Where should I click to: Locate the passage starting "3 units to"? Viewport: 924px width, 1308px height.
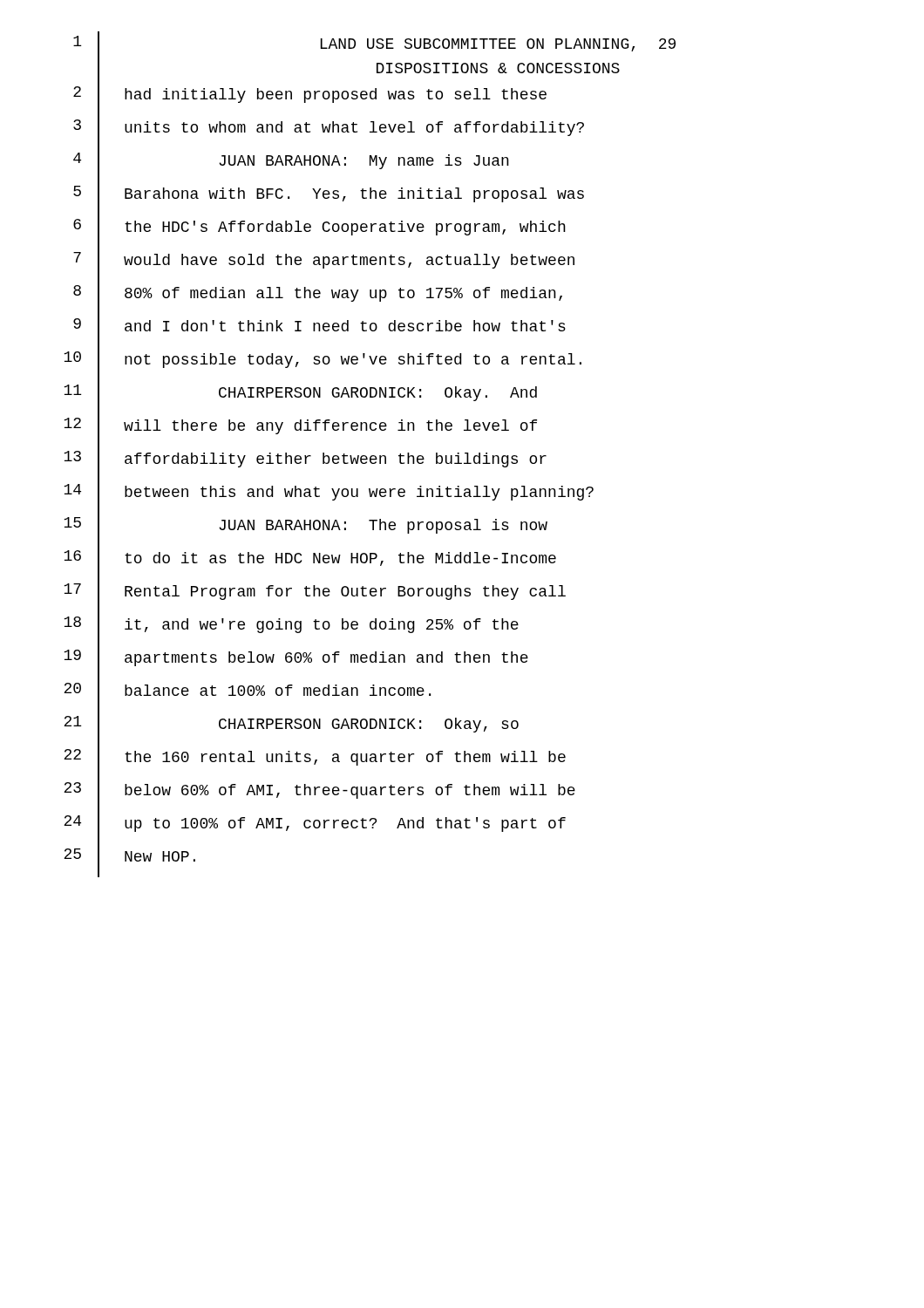(x=462, y=132)
